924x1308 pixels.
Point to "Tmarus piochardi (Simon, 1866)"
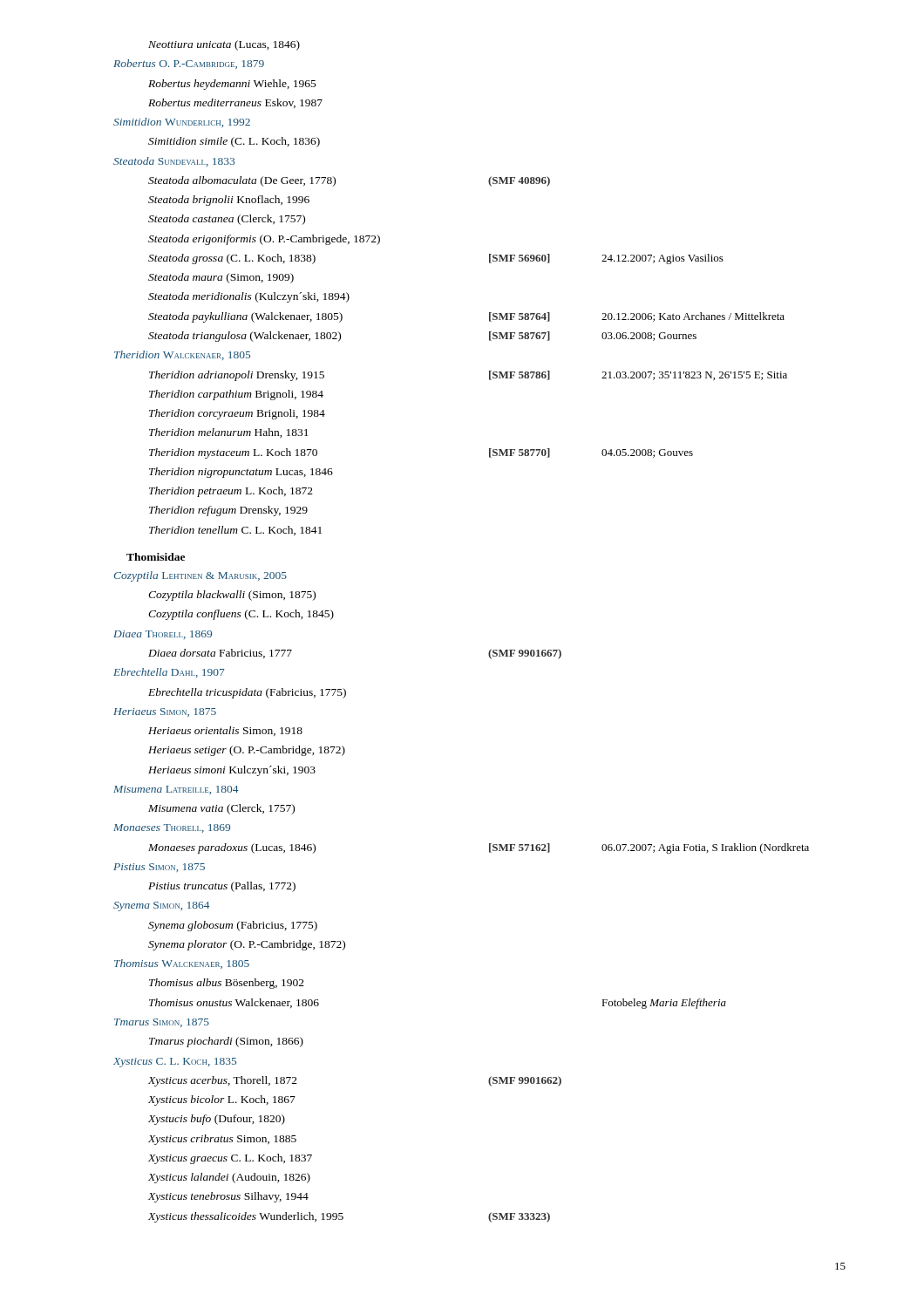pos(226,1042)
